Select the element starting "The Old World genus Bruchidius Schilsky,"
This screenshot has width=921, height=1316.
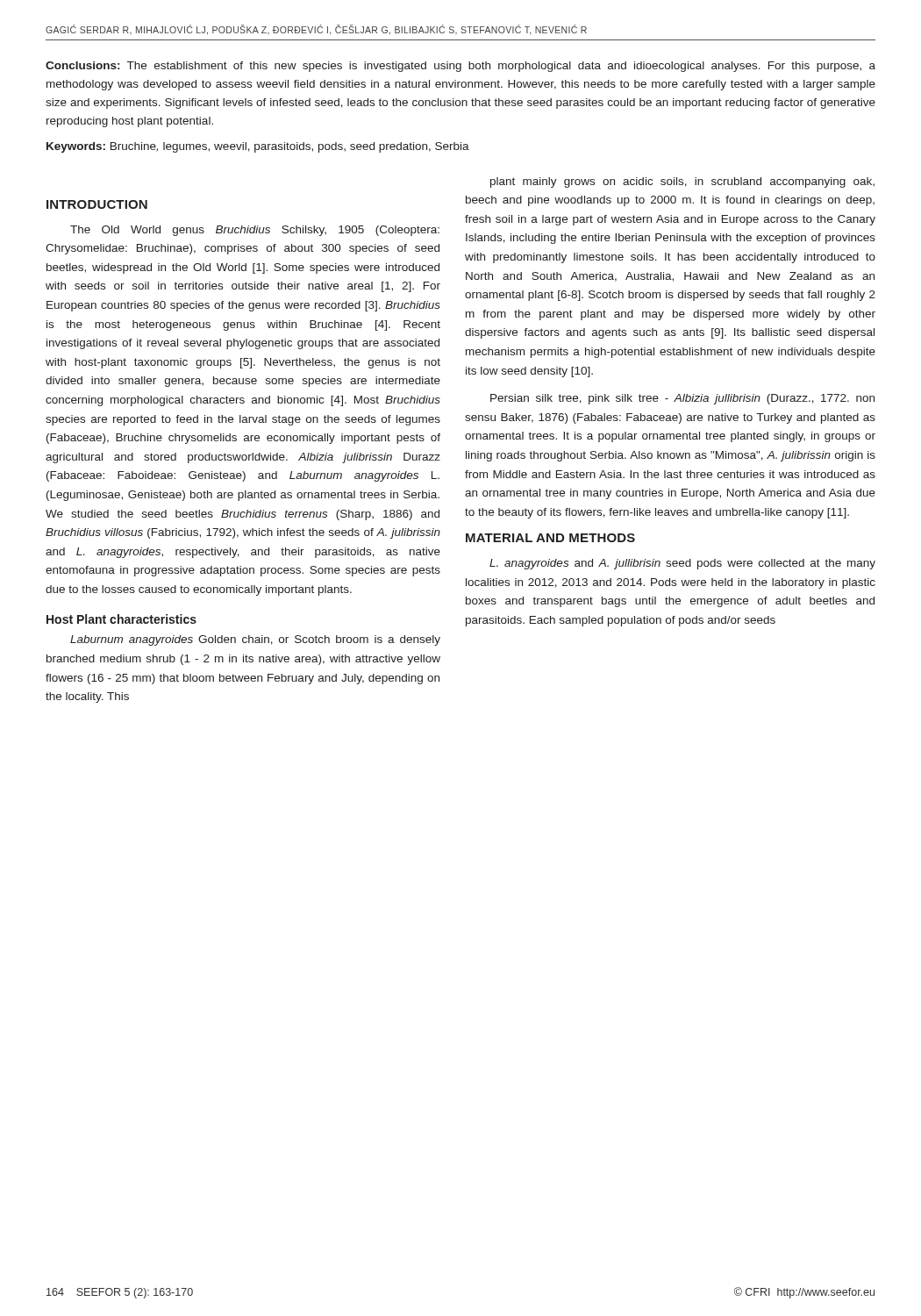click(x=243, y=409)
